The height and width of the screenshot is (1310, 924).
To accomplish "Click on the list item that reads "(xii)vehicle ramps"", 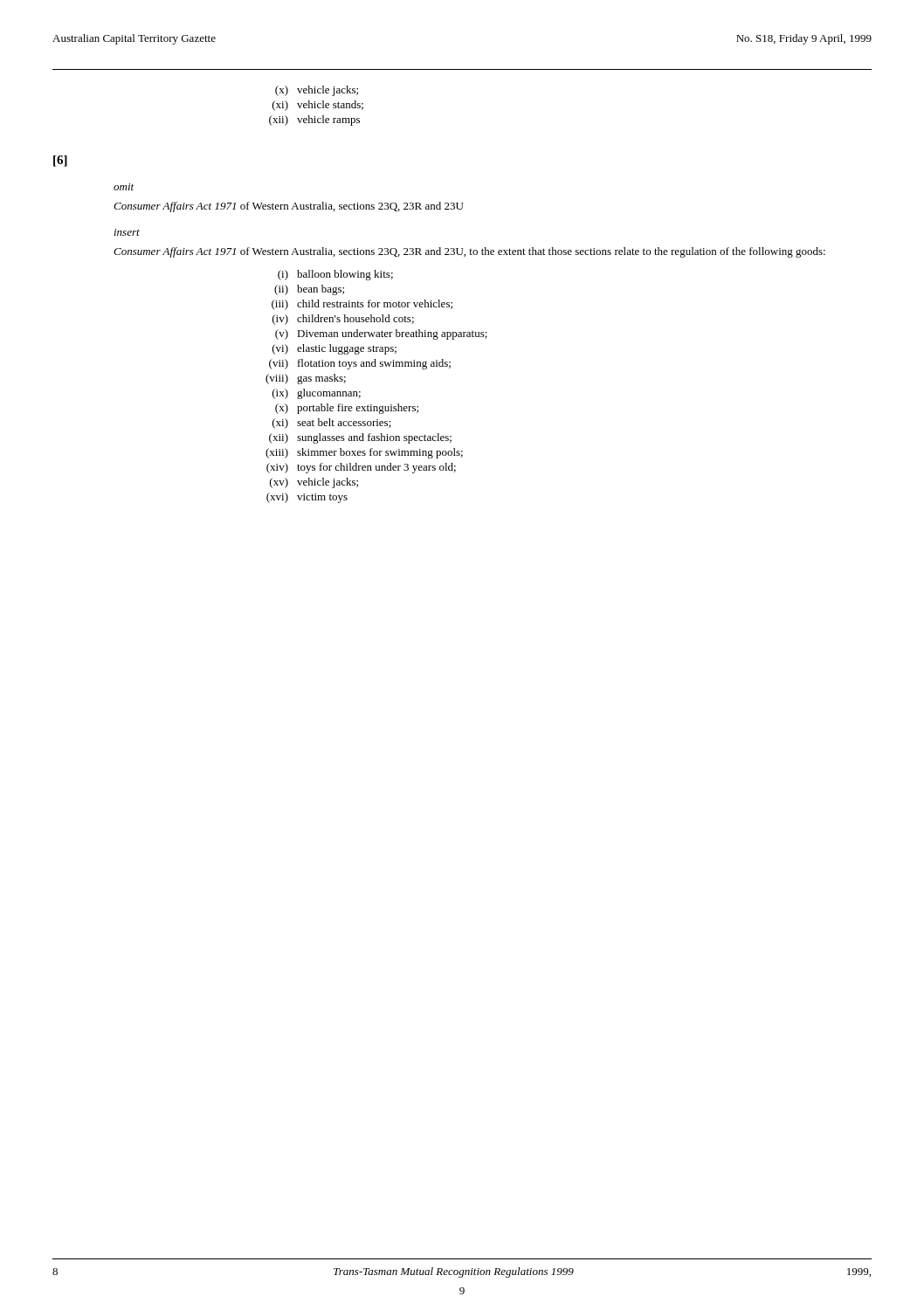I will [298, 120].
